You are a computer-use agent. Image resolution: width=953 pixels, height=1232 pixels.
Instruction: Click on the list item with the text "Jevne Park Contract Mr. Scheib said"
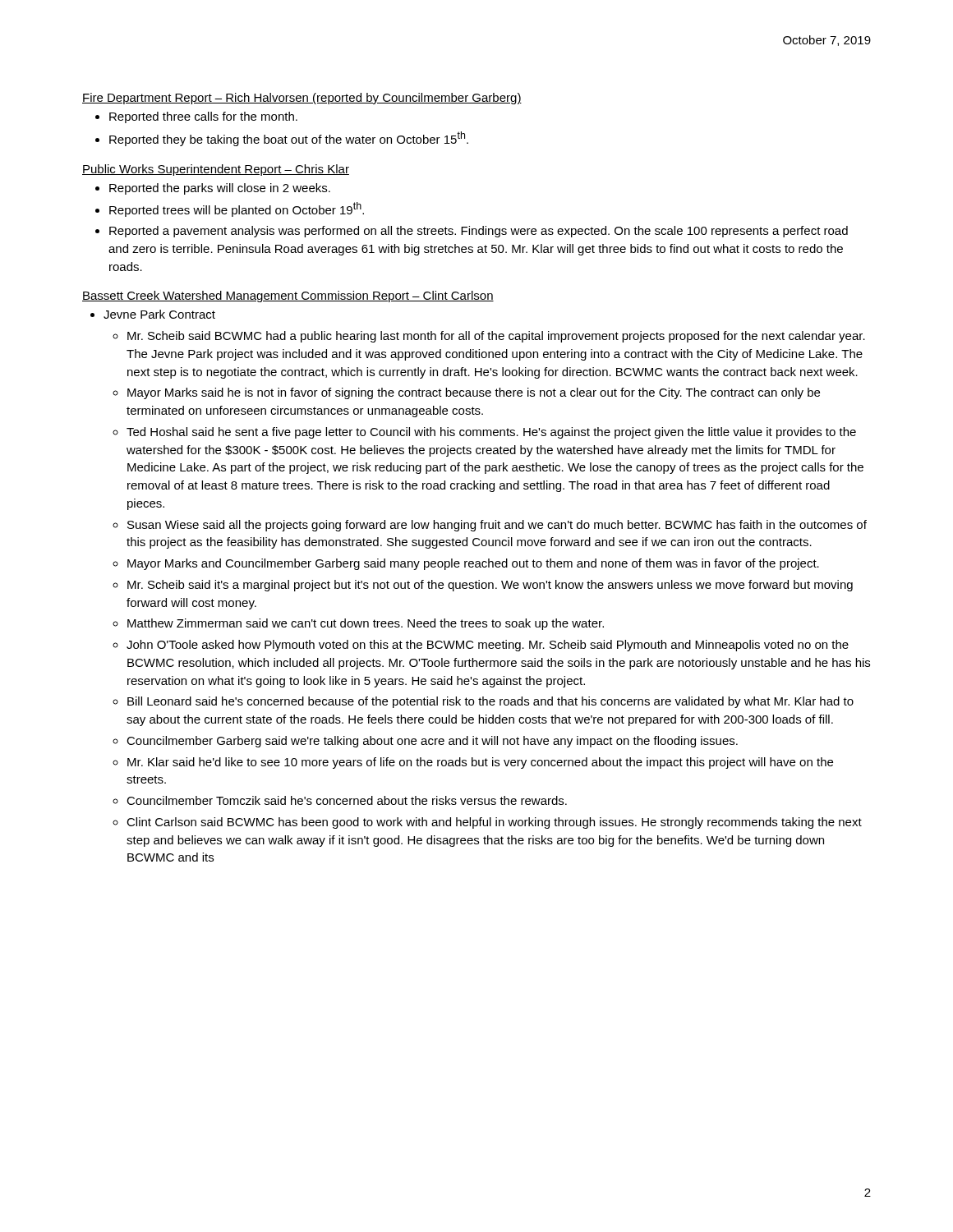coord(487,587)
